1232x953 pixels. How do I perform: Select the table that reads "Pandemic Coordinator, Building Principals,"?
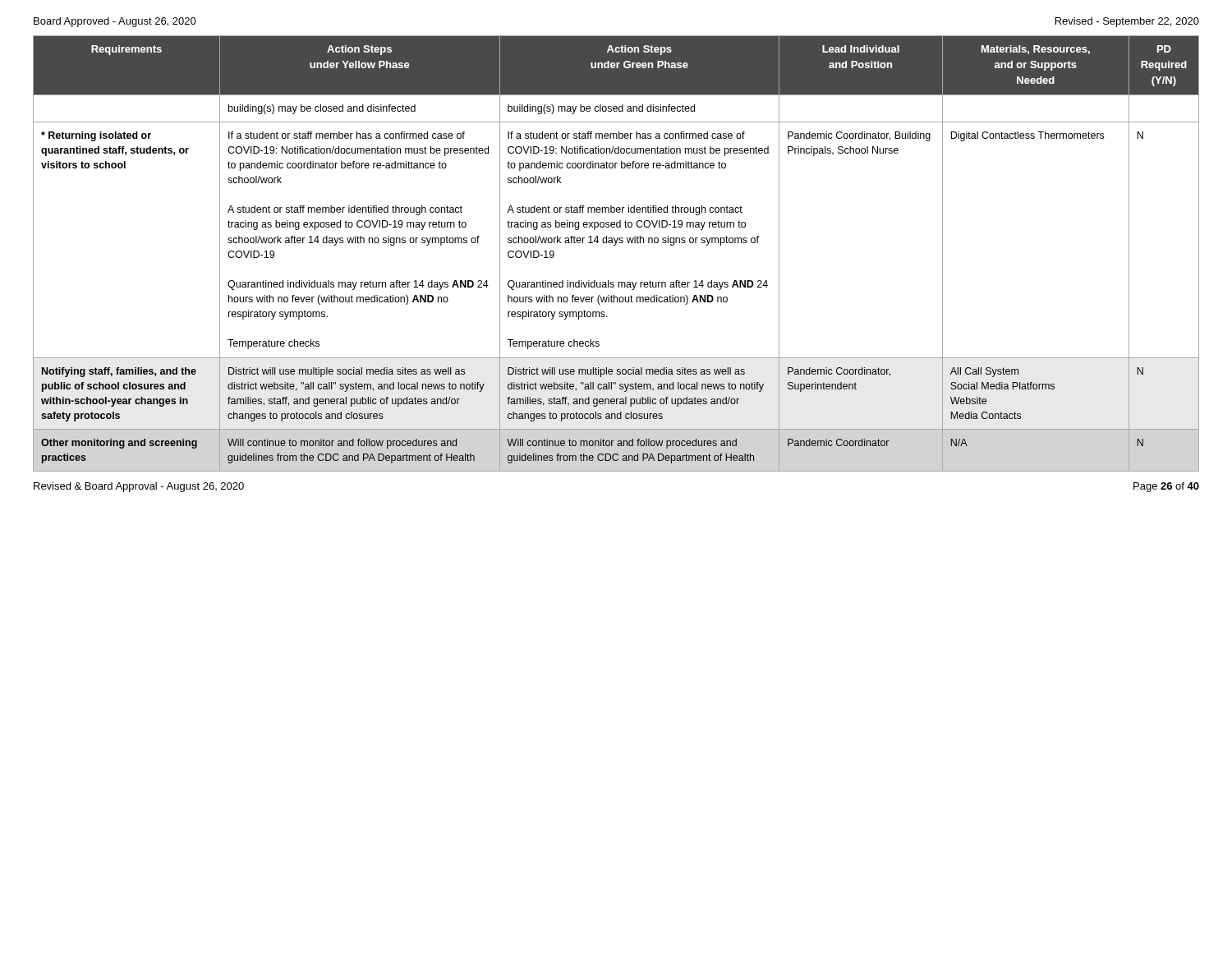[x=616, y=254]
